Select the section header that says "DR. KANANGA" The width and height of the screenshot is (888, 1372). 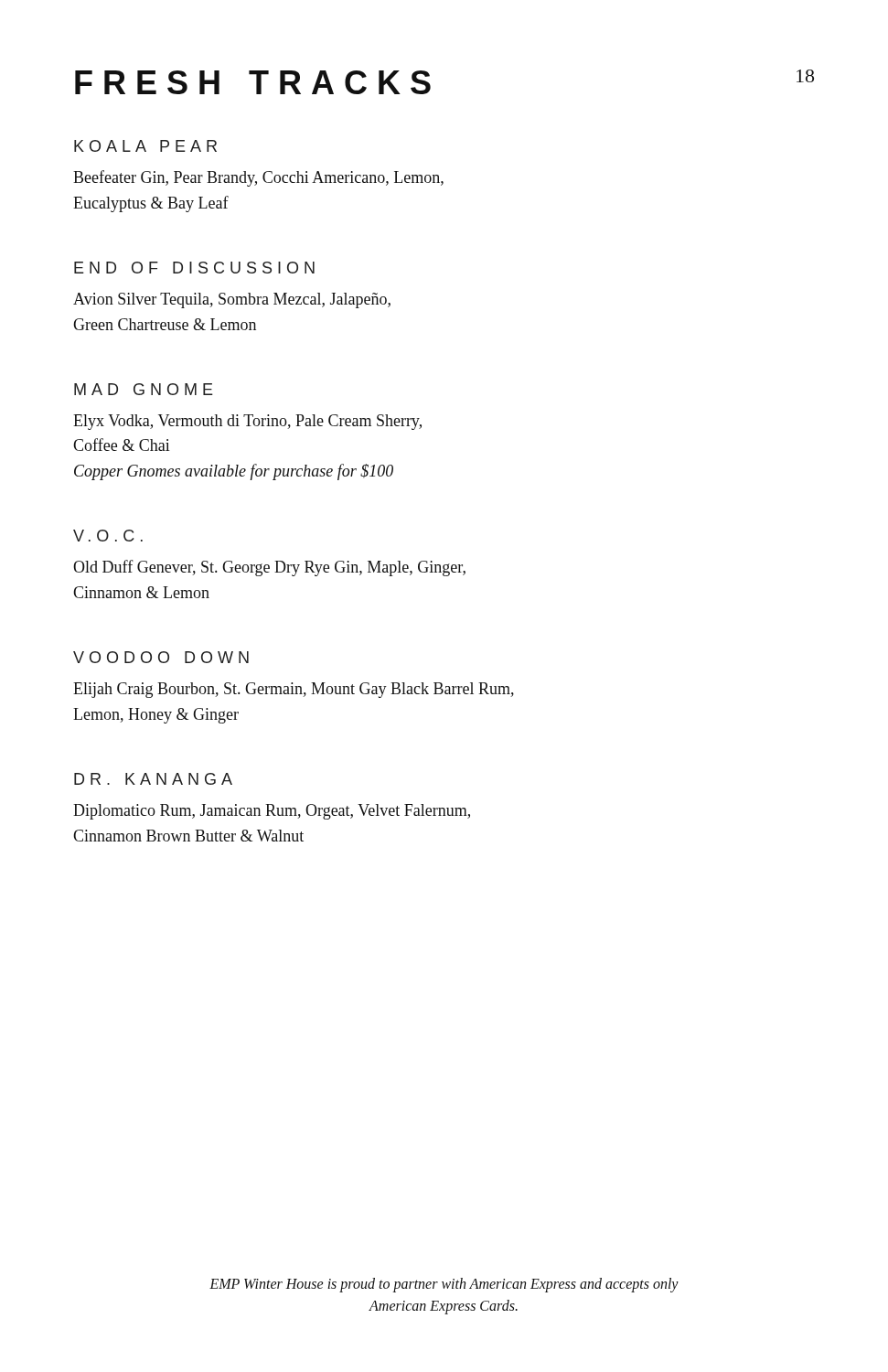[x=153, y=779]
